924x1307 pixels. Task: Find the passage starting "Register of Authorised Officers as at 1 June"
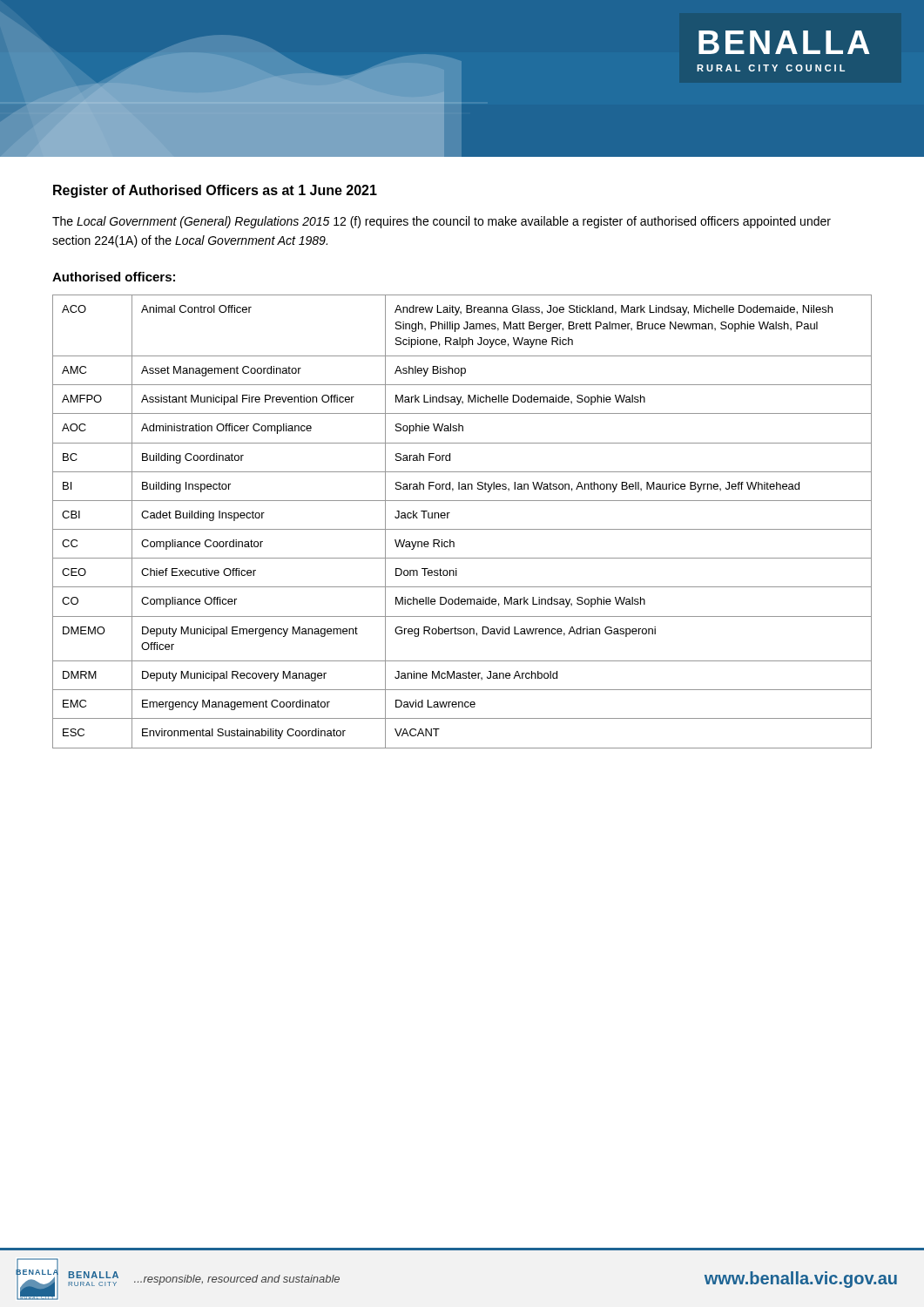point(215,190)
